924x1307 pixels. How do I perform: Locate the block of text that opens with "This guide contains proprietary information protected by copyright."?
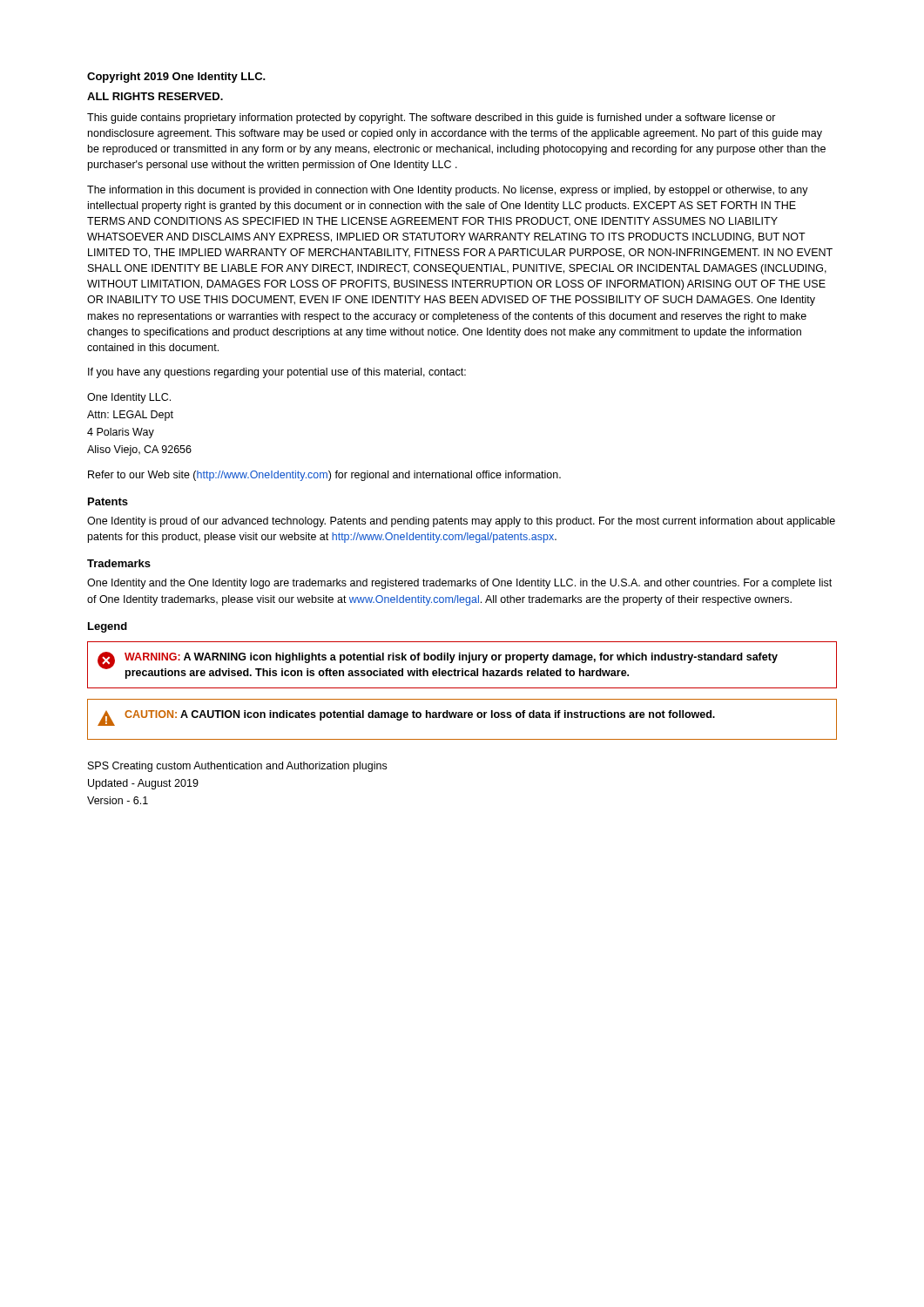tap(457, 141)
